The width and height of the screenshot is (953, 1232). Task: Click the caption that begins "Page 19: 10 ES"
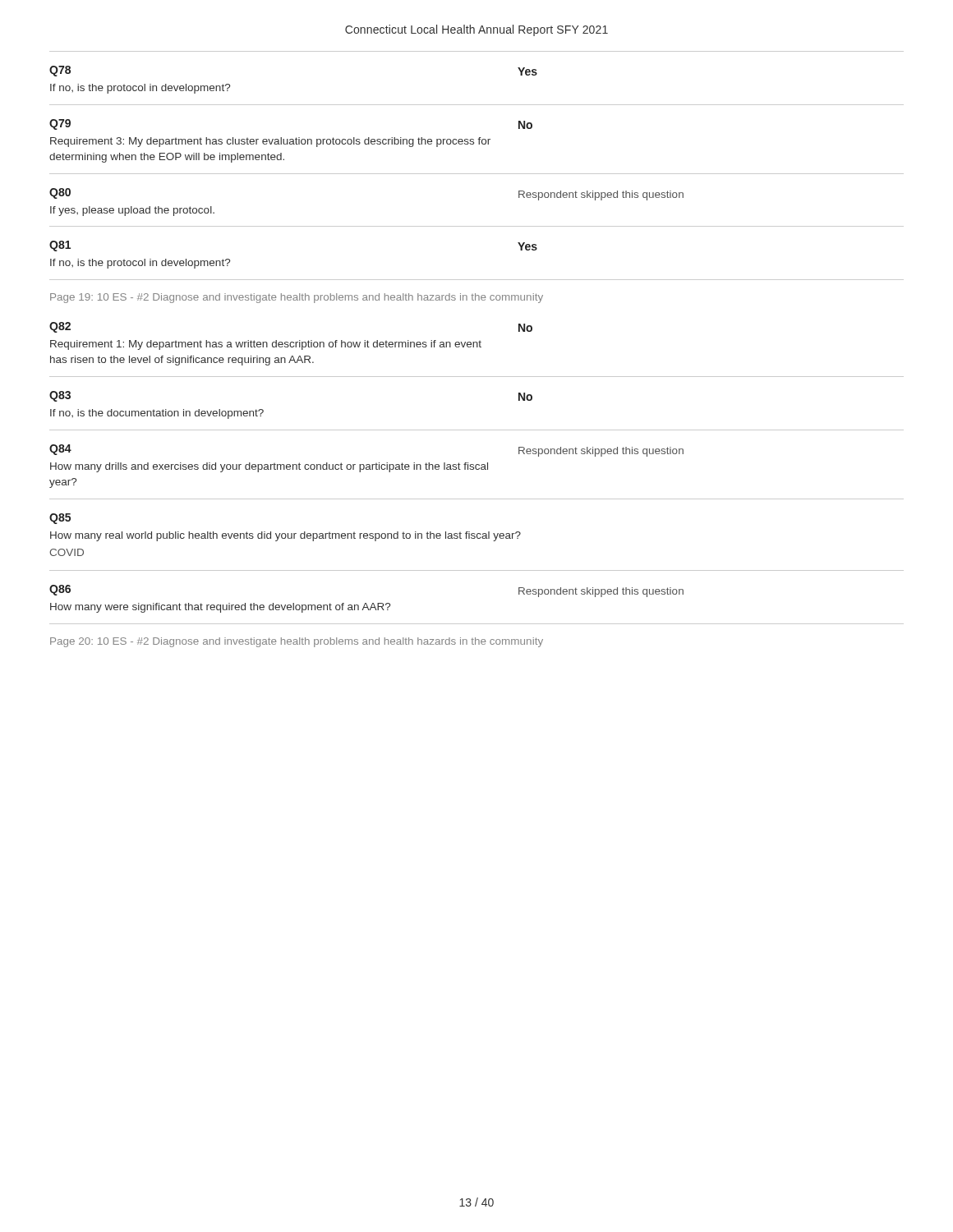(296, 297)
